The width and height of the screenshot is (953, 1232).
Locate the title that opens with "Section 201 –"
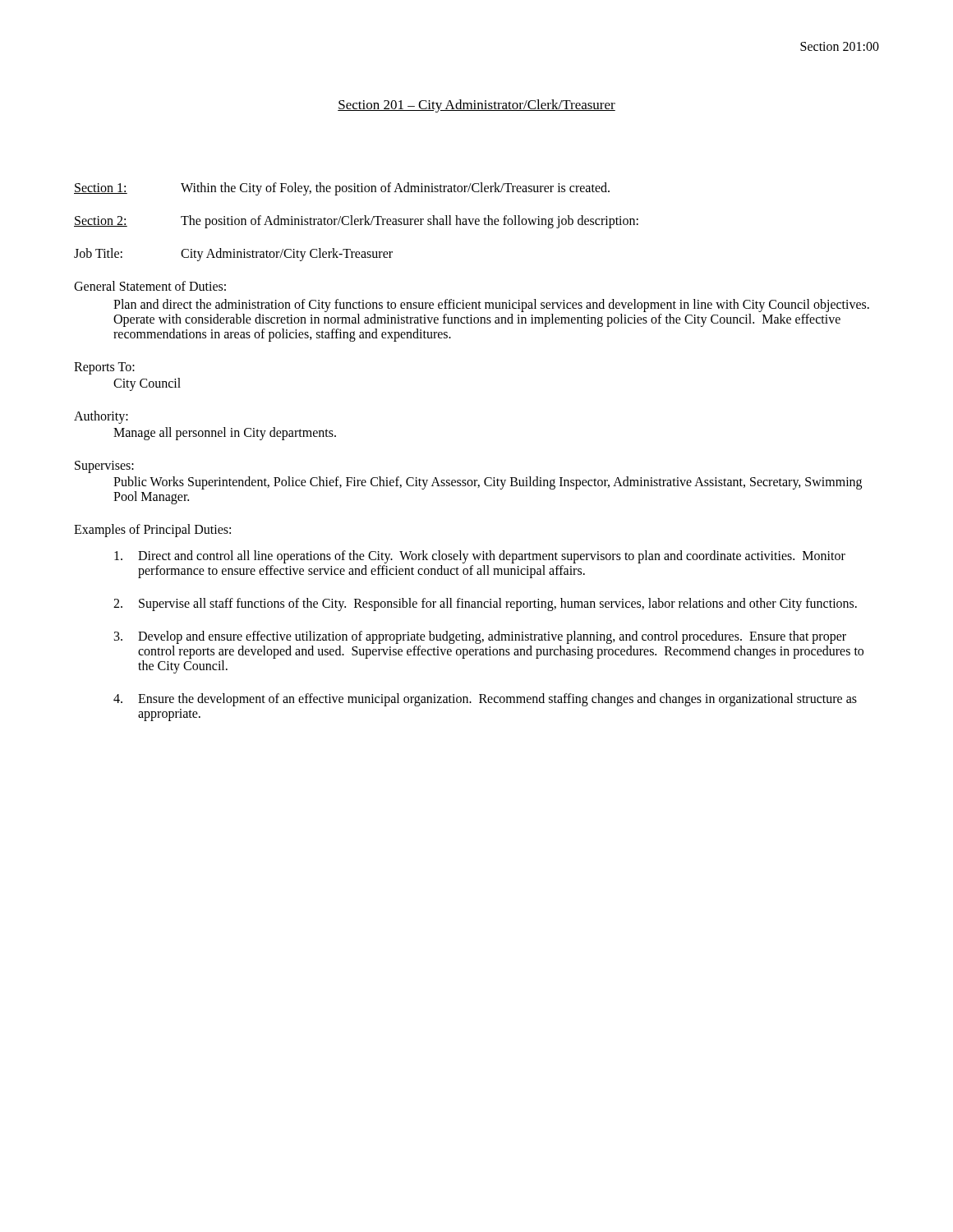coord(476,105)
